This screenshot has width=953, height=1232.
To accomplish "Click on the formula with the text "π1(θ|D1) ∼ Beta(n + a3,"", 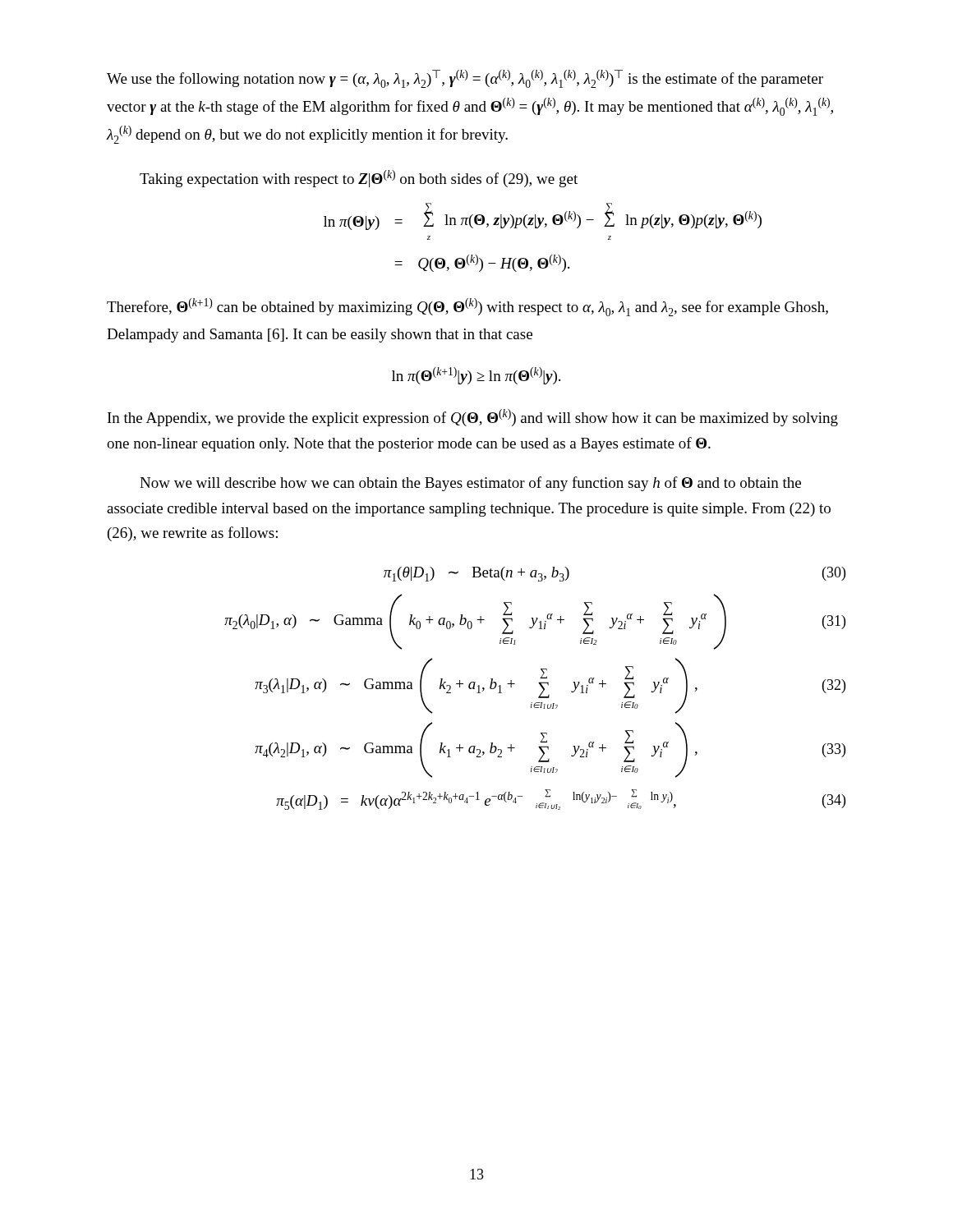I will pyautogui.click(x=476, y=574).
